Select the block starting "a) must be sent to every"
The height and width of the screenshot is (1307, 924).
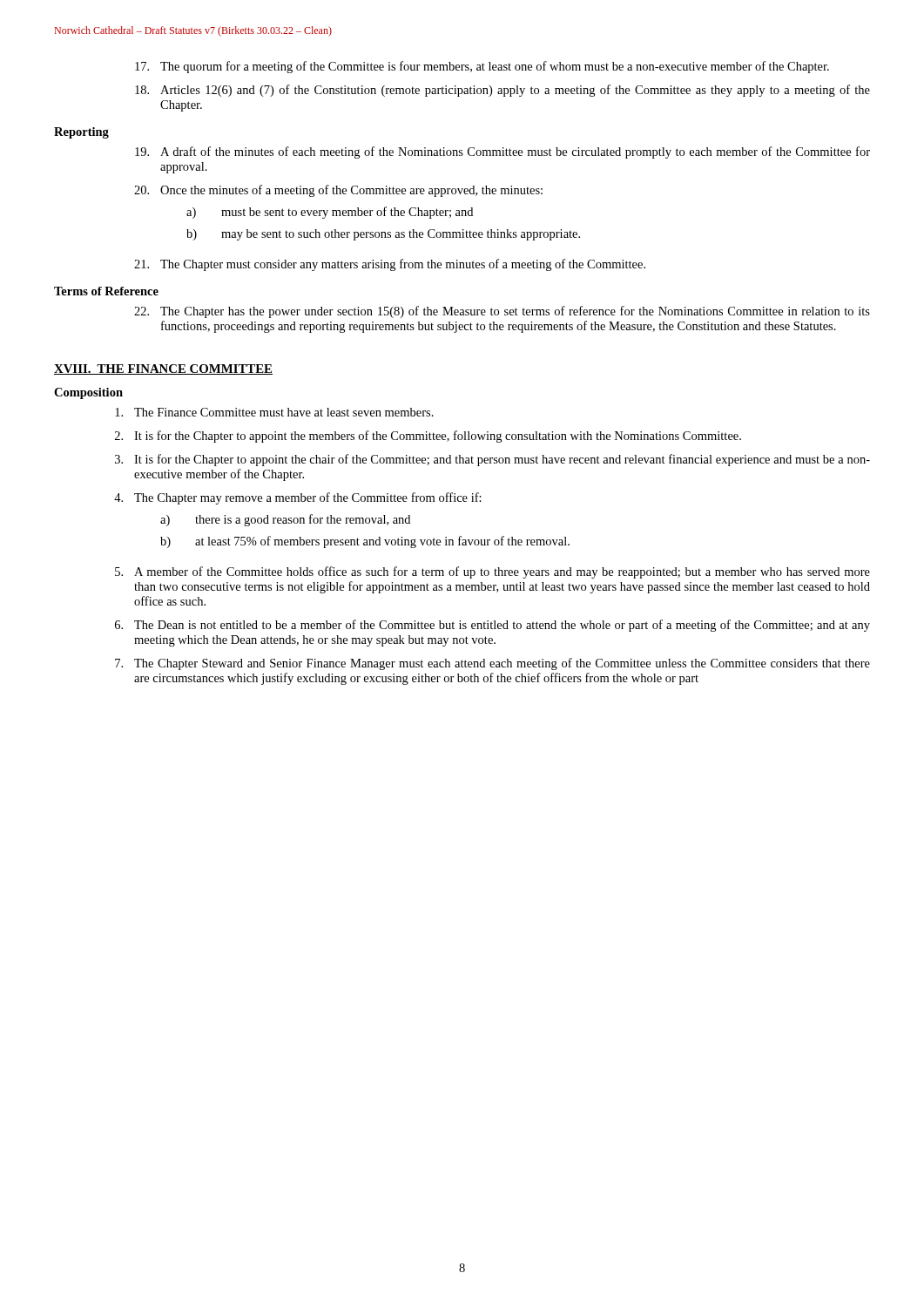(x=330, y=213)
